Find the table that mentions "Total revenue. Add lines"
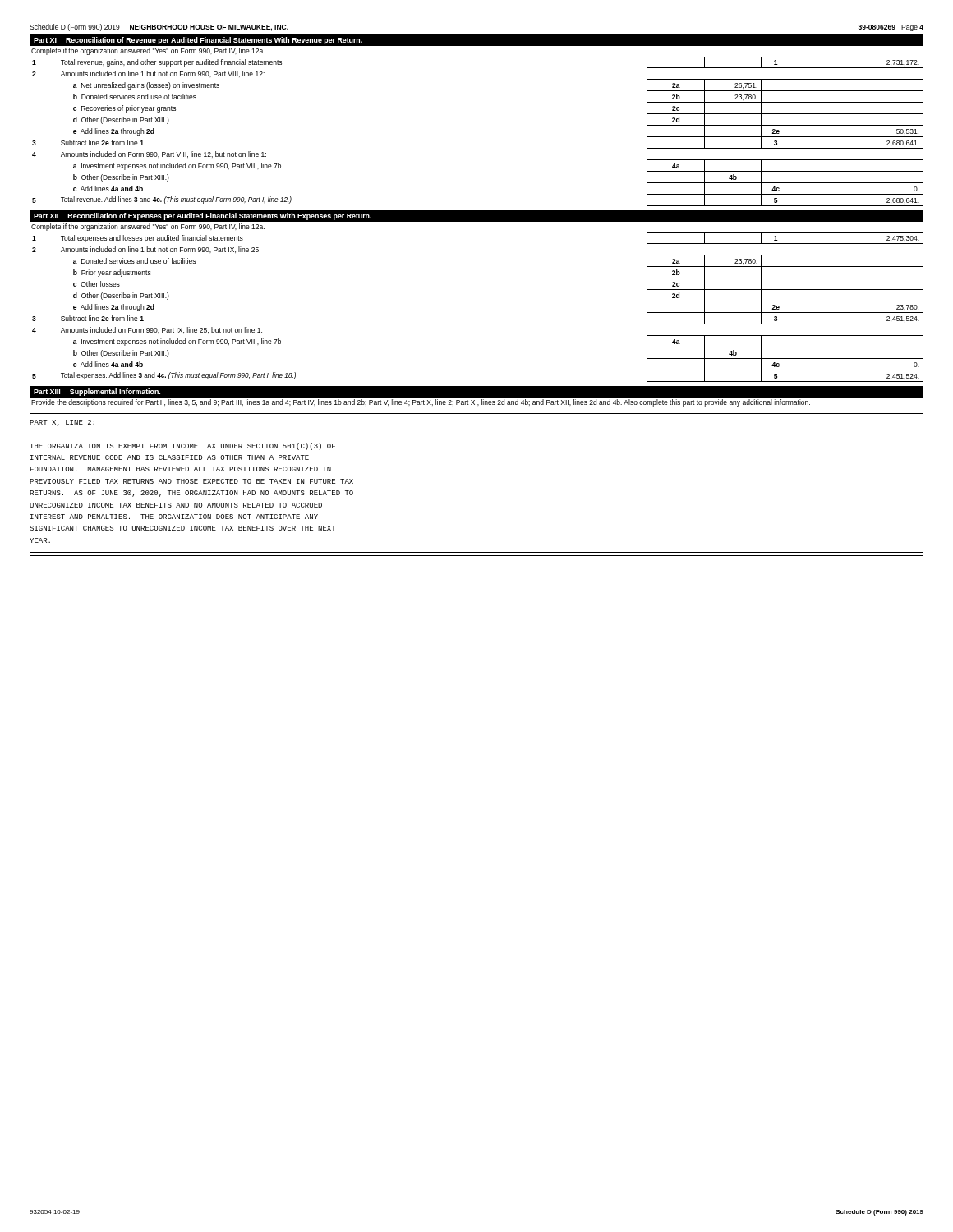The image size is (953, 1232). (x=476, y=131)
